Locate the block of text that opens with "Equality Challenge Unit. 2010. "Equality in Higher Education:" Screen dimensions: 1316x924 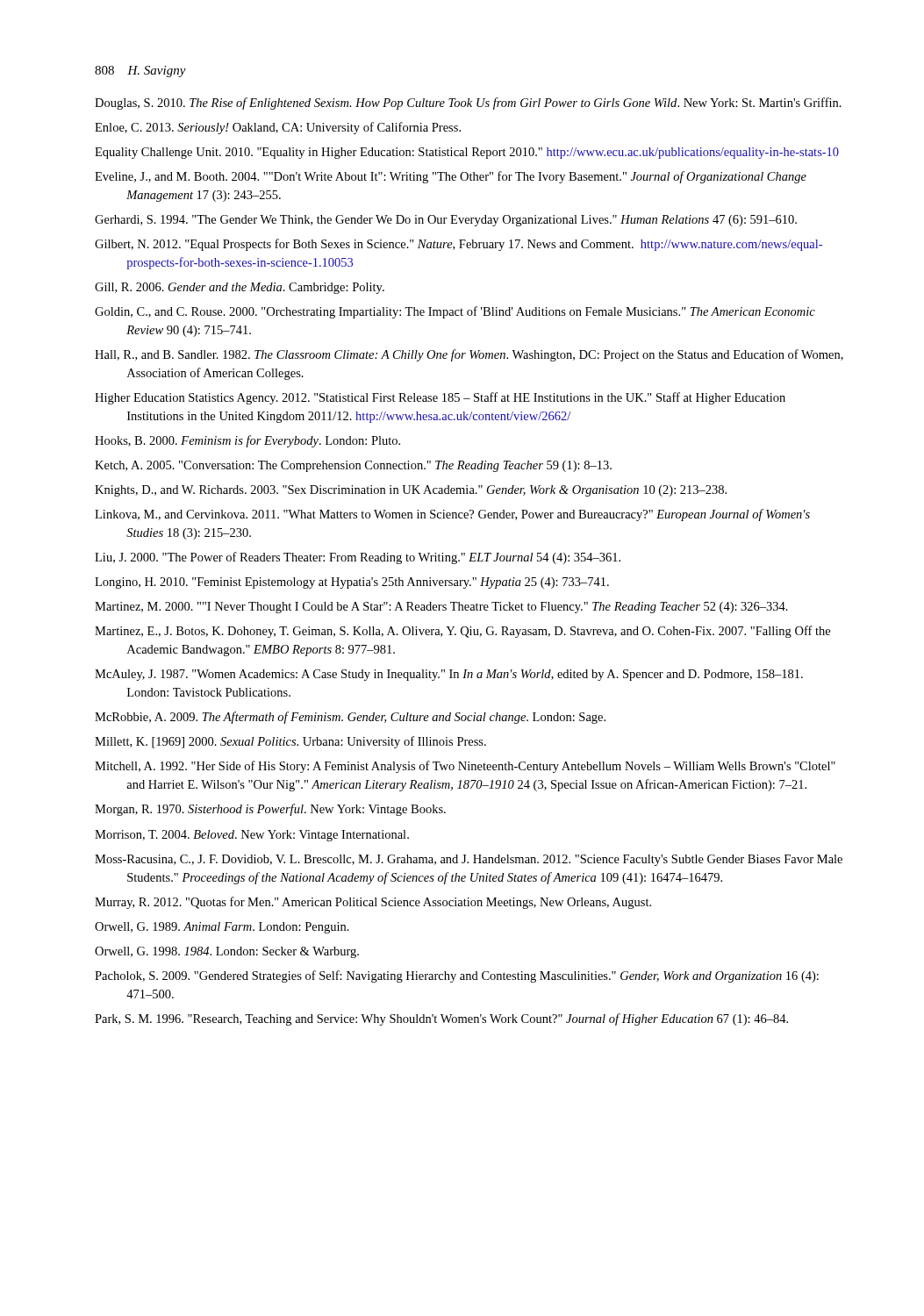tap(467, 152)
